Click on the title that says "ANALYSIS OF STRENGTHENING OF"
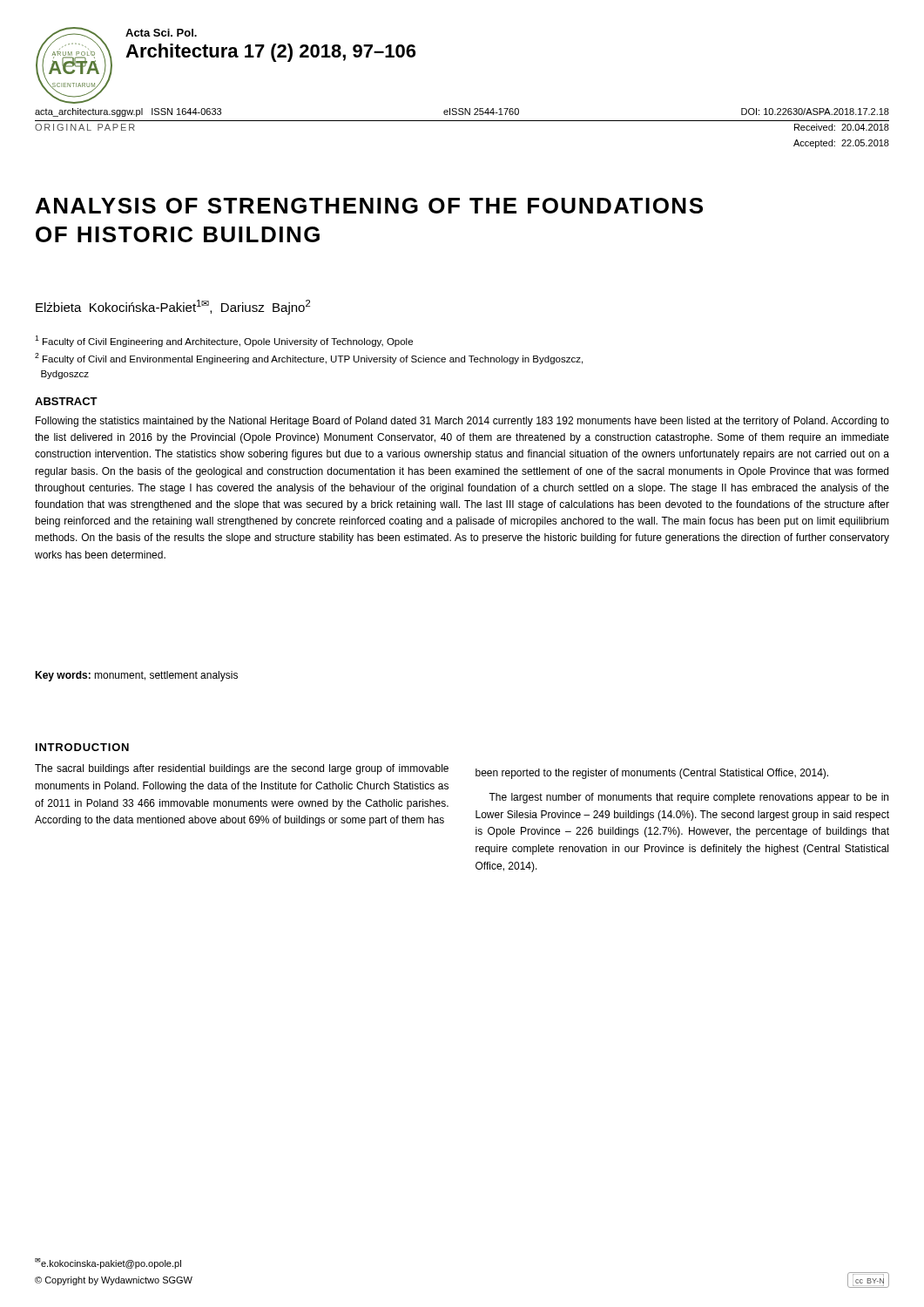The height and width of the screenshot is (1307, 924). click(x=369, y=206)
